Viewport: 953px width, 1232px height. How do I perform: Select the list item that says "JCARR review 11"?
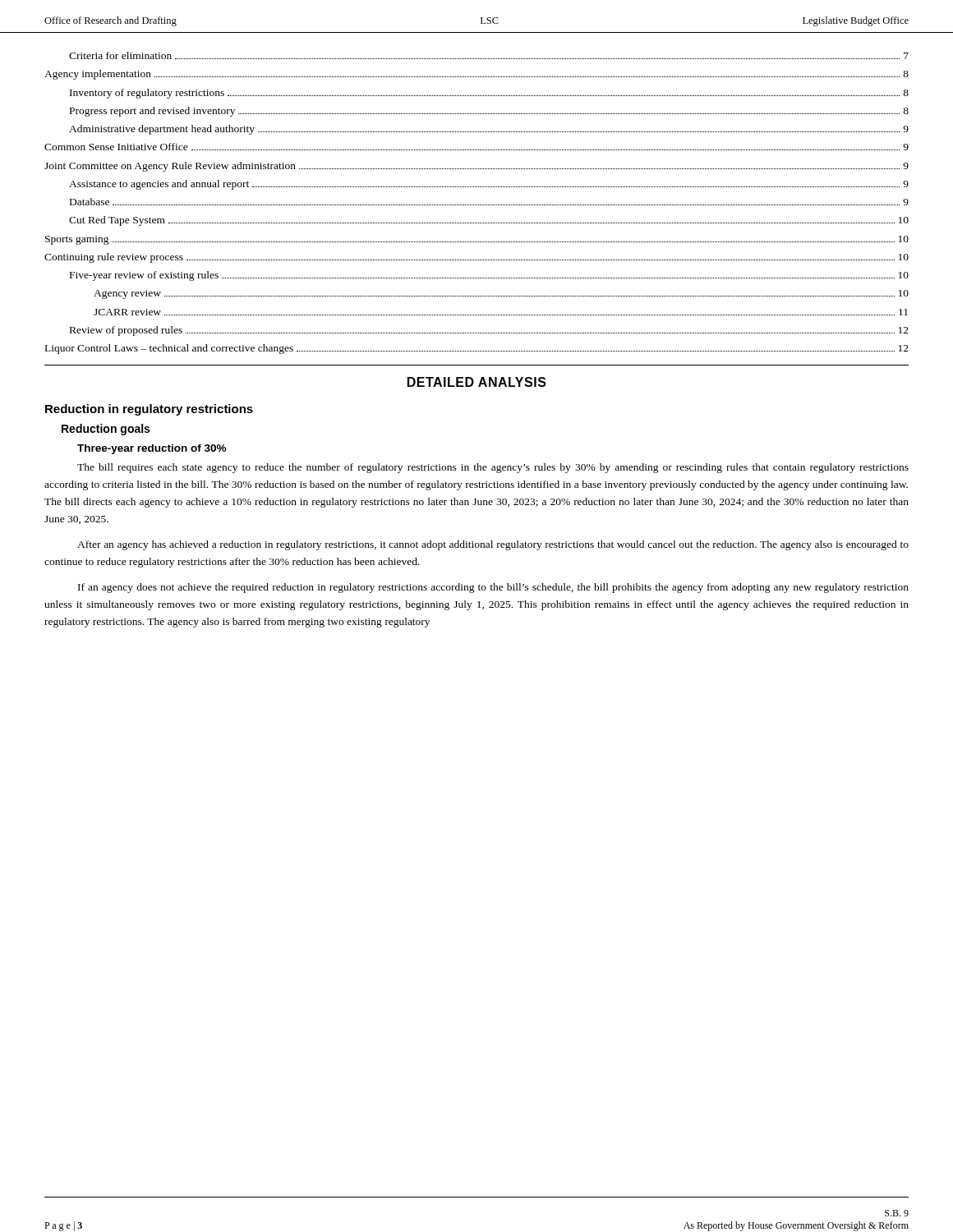pos(501,312)
